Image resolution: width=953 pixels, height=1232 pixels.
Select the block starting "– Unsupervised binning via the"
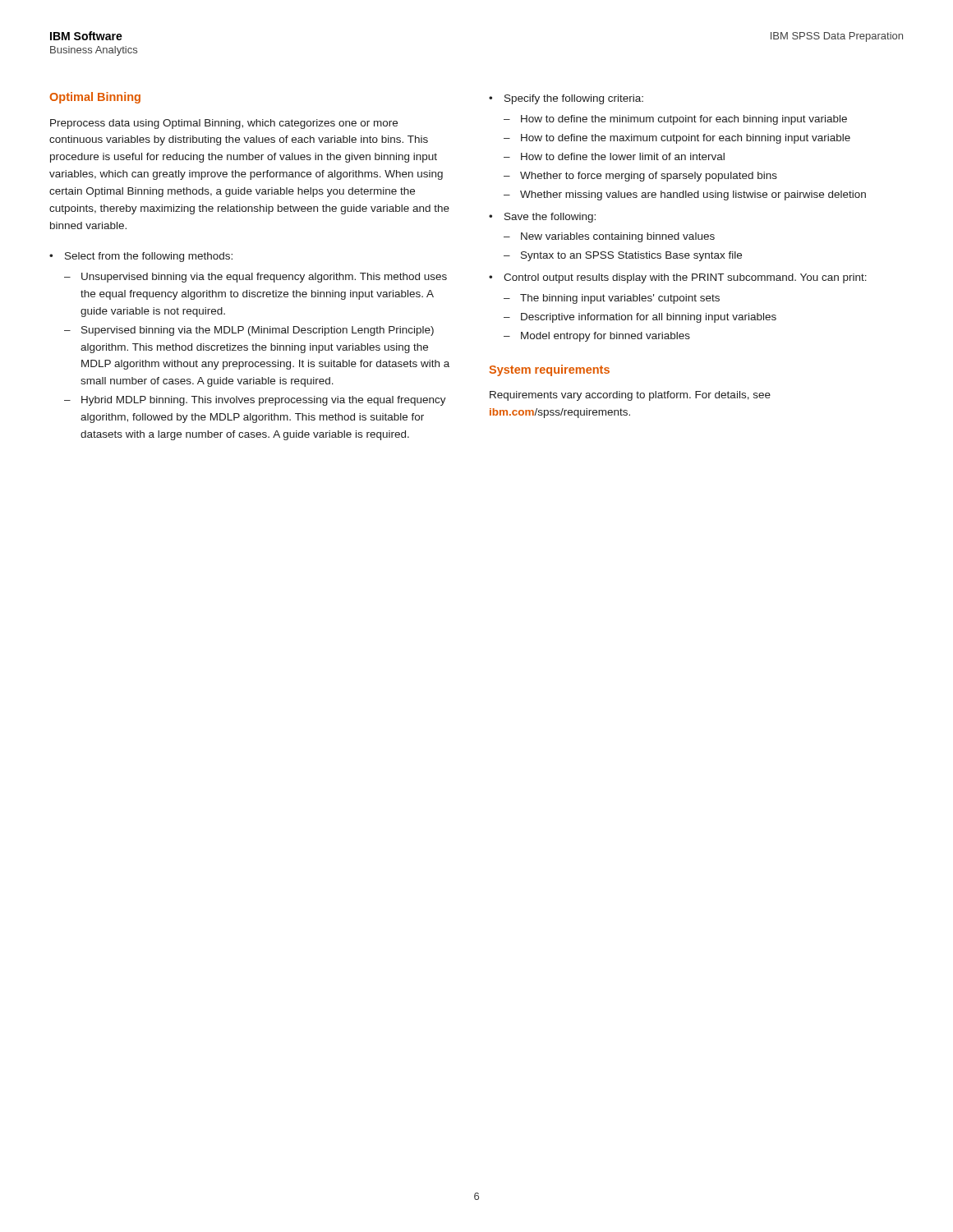click(x=258, y=294)
